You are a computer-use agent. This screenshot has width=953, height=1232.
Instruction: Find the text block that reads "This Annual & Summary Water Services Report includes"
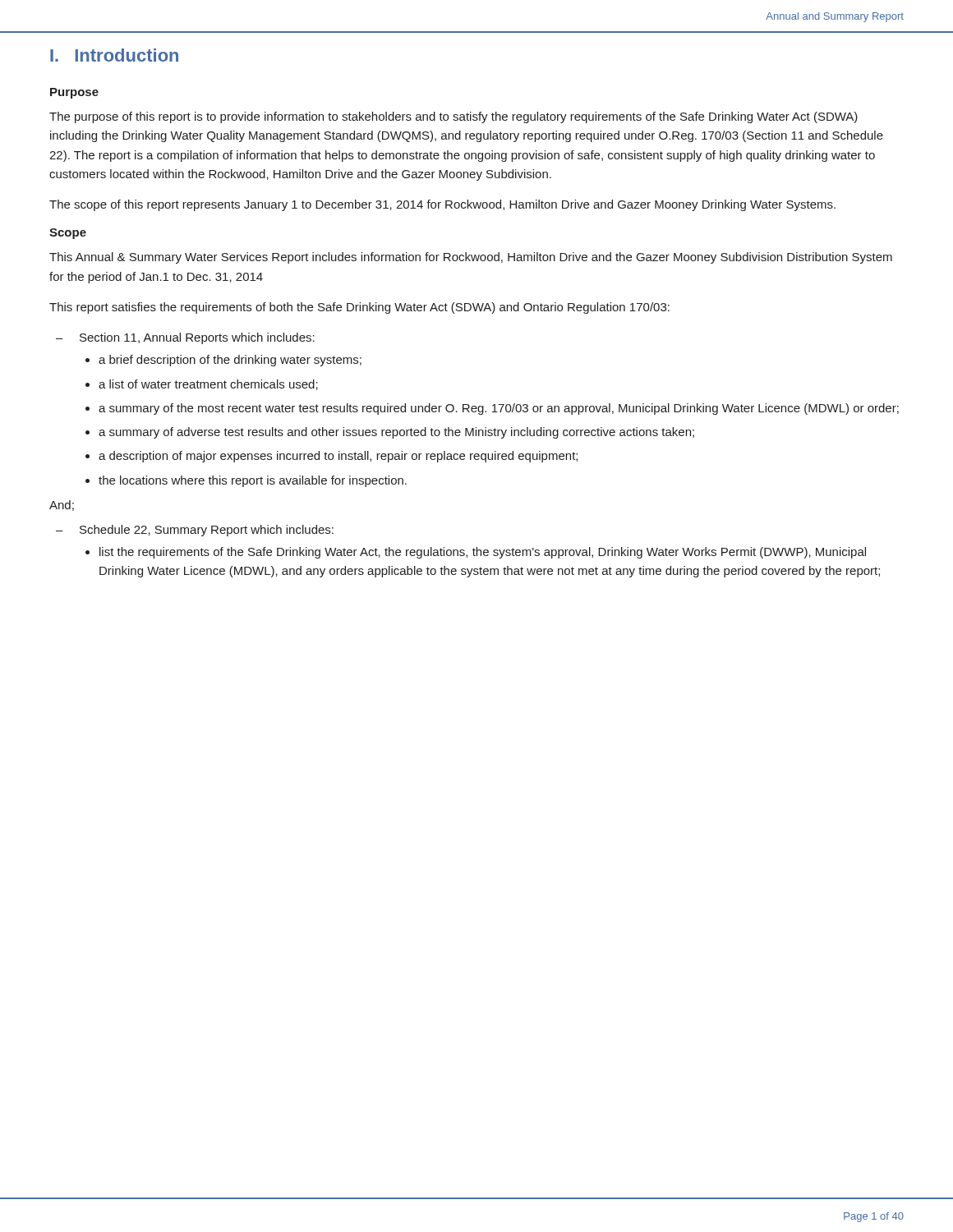pyautogui.click(x=471, y=266)
